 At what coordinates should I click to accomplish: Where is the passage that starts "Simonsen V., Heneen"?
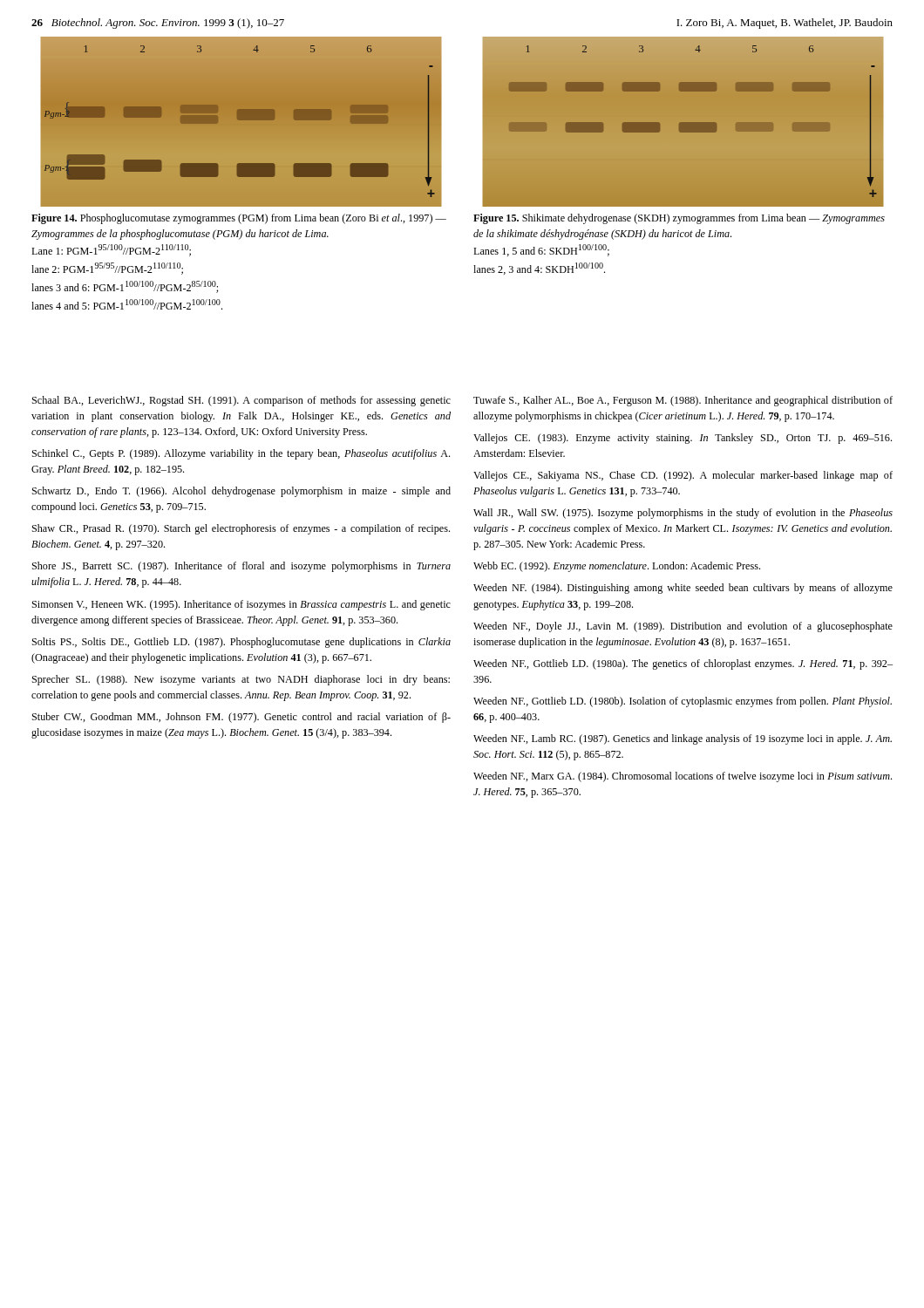tap(241, 612)
